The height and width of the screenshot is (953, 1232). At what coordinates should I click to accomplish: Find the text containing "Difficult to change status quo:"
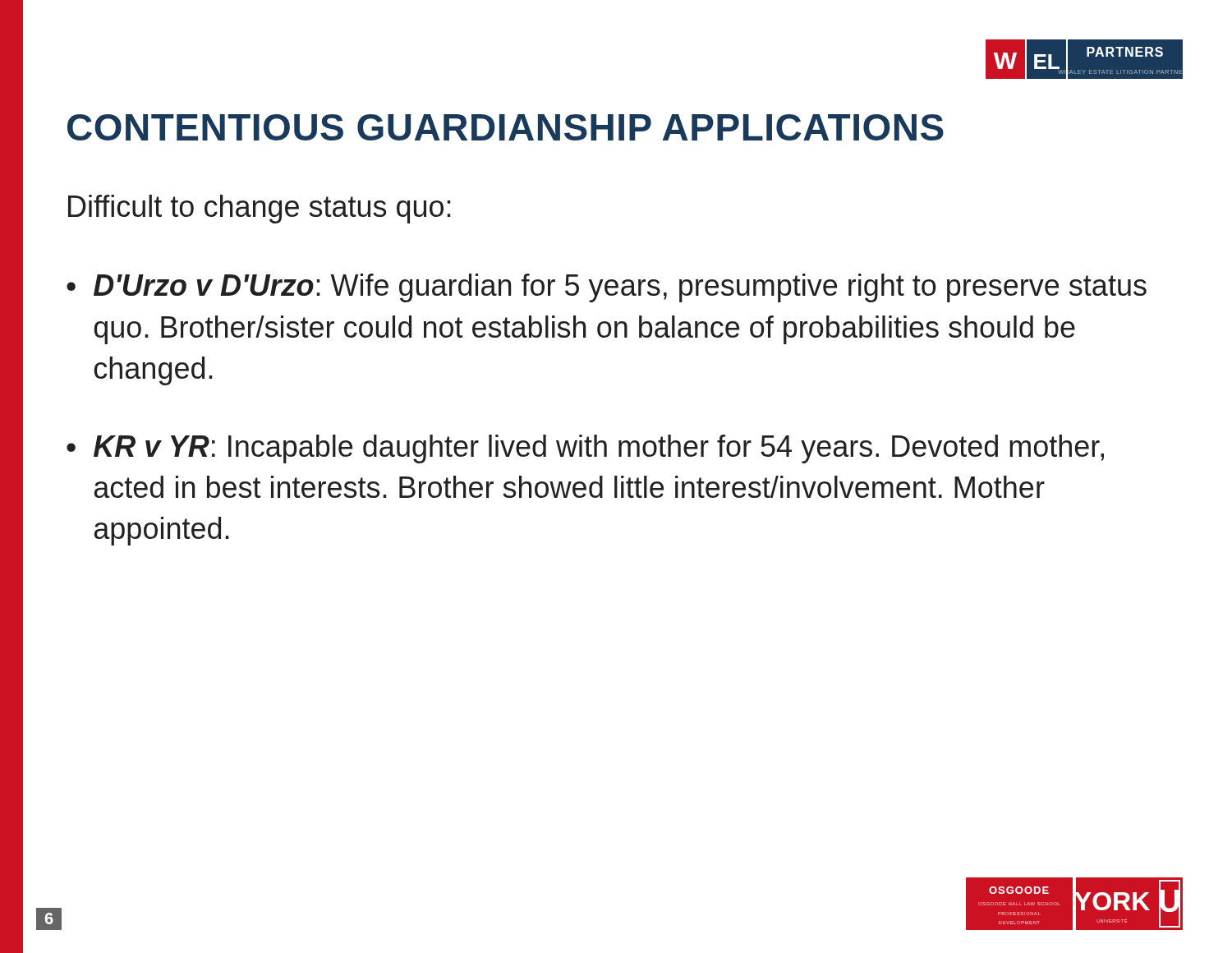(x=259, y=206)
